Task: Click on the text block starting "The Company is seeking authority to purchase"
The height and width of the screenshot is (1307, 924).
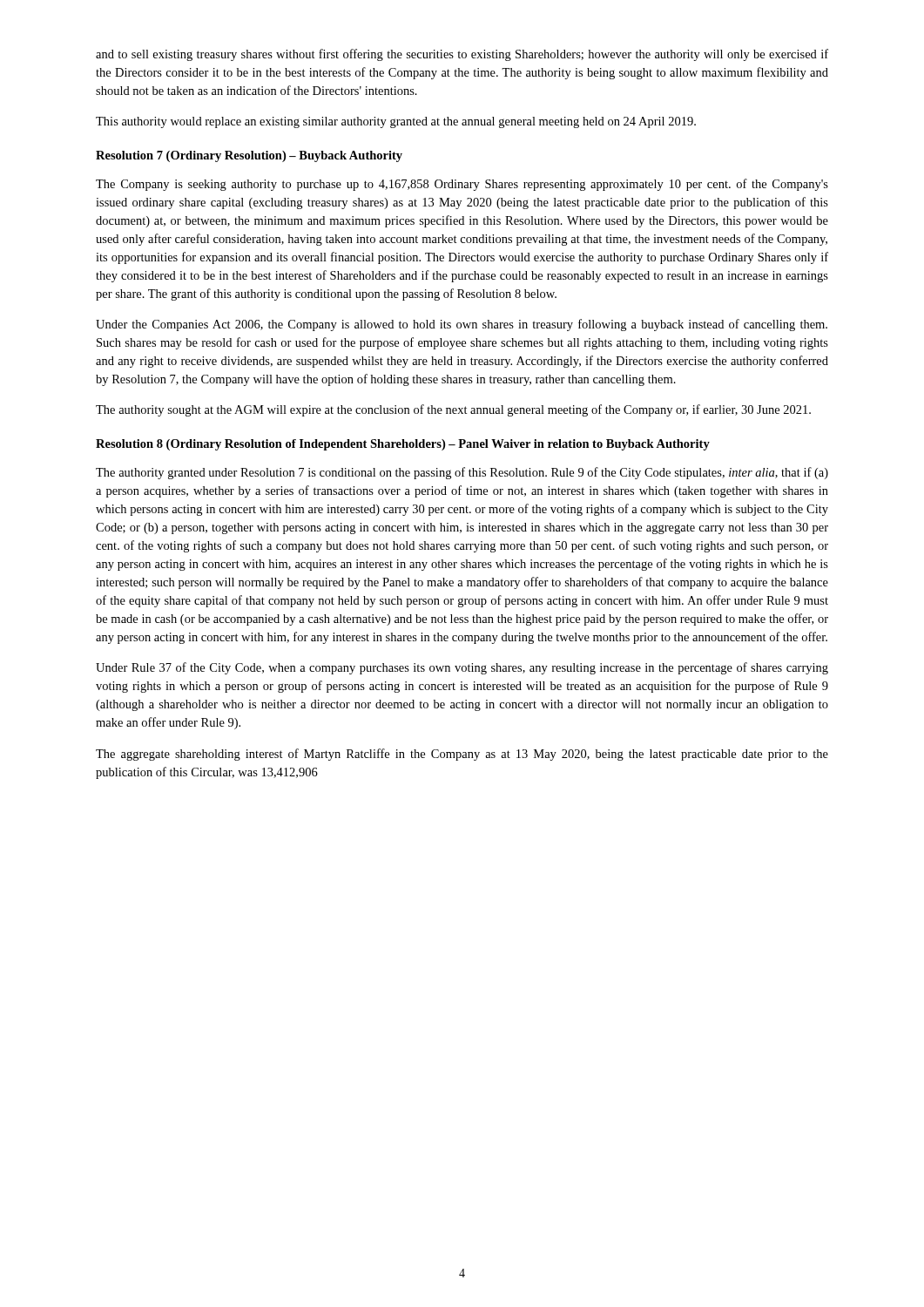Action: coord(462,239)
